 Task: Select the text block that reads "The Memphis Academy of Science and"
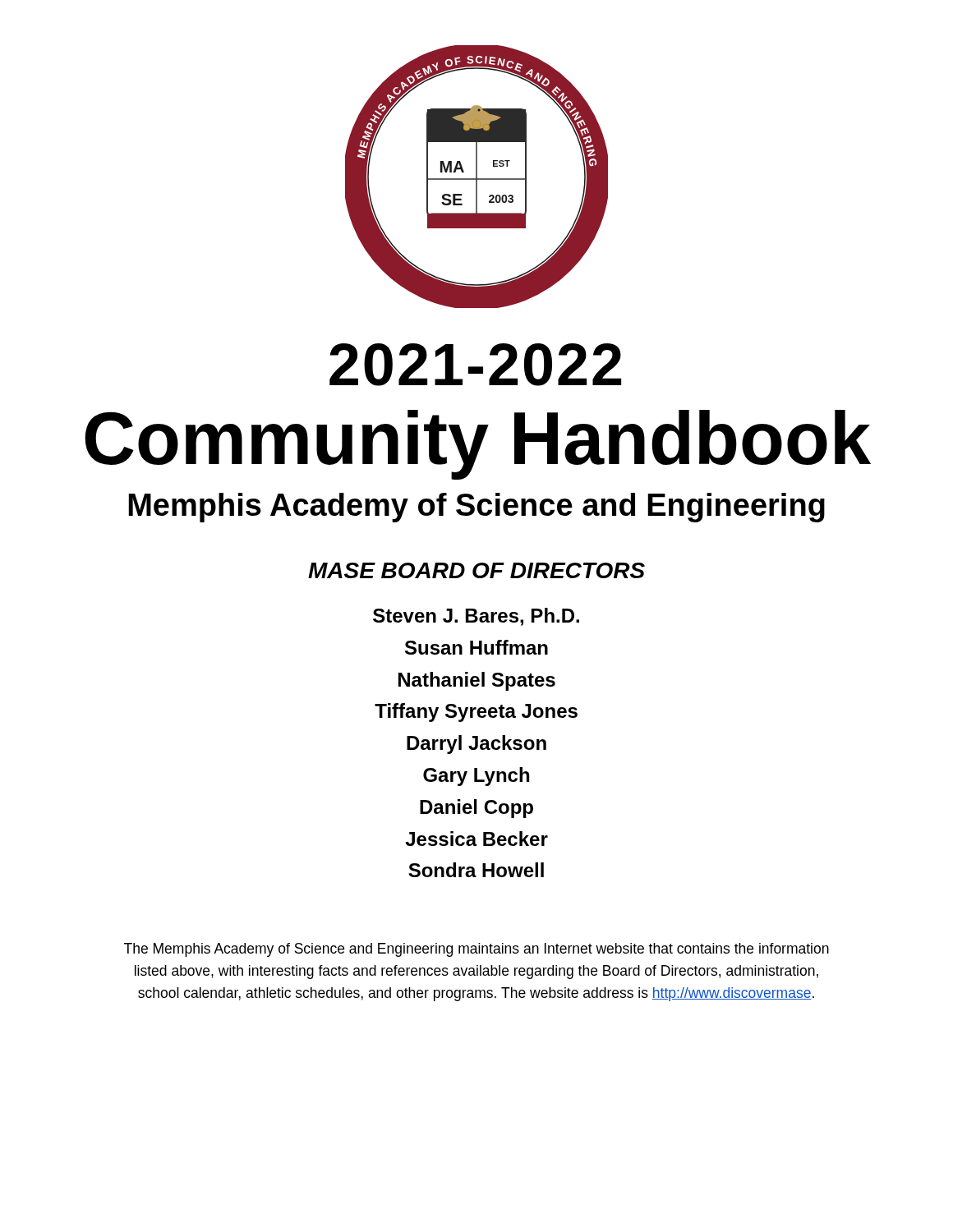476,971
